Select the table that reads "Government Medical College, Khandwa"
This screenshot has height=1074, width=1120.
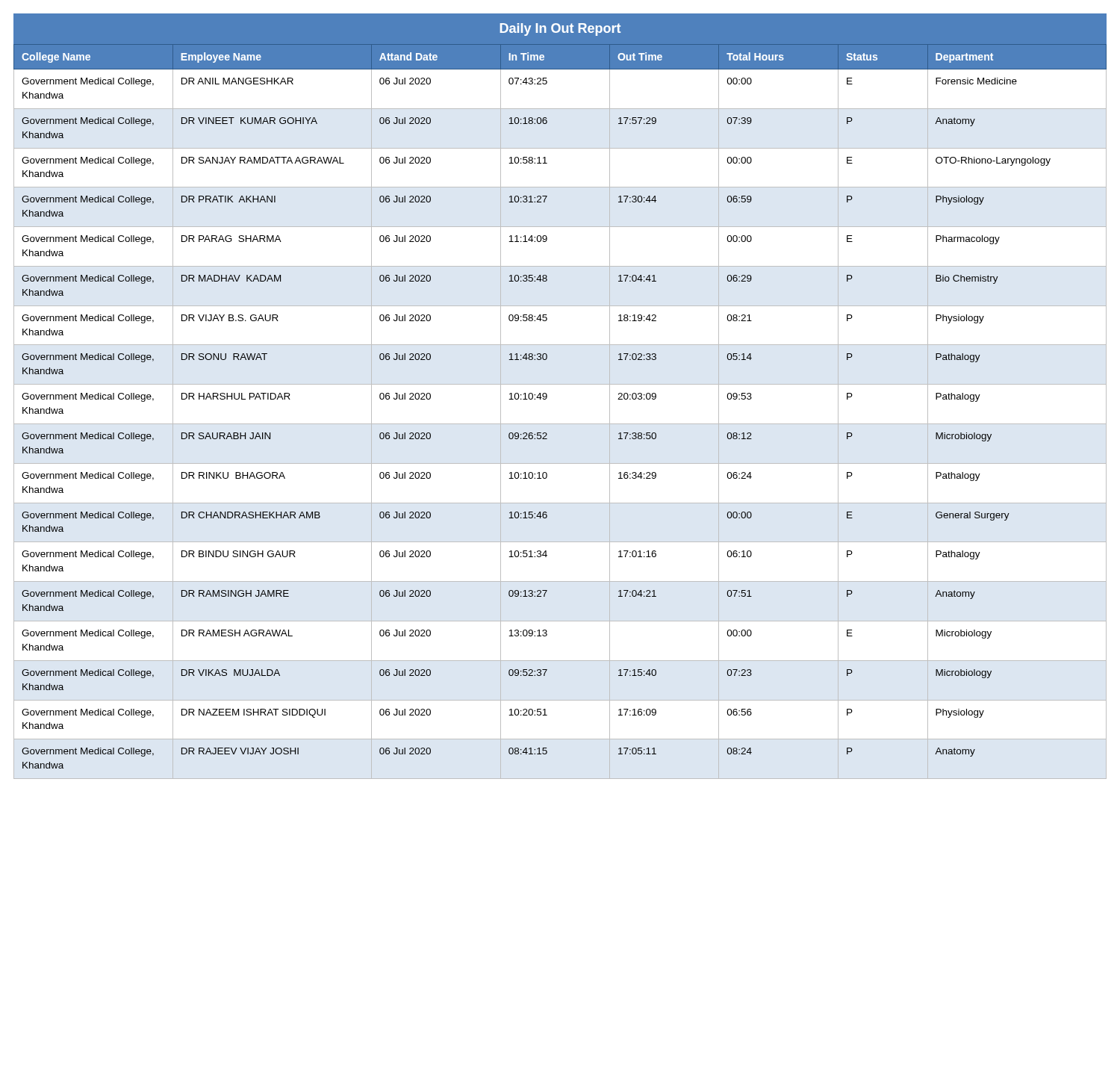tap(560, 412)
